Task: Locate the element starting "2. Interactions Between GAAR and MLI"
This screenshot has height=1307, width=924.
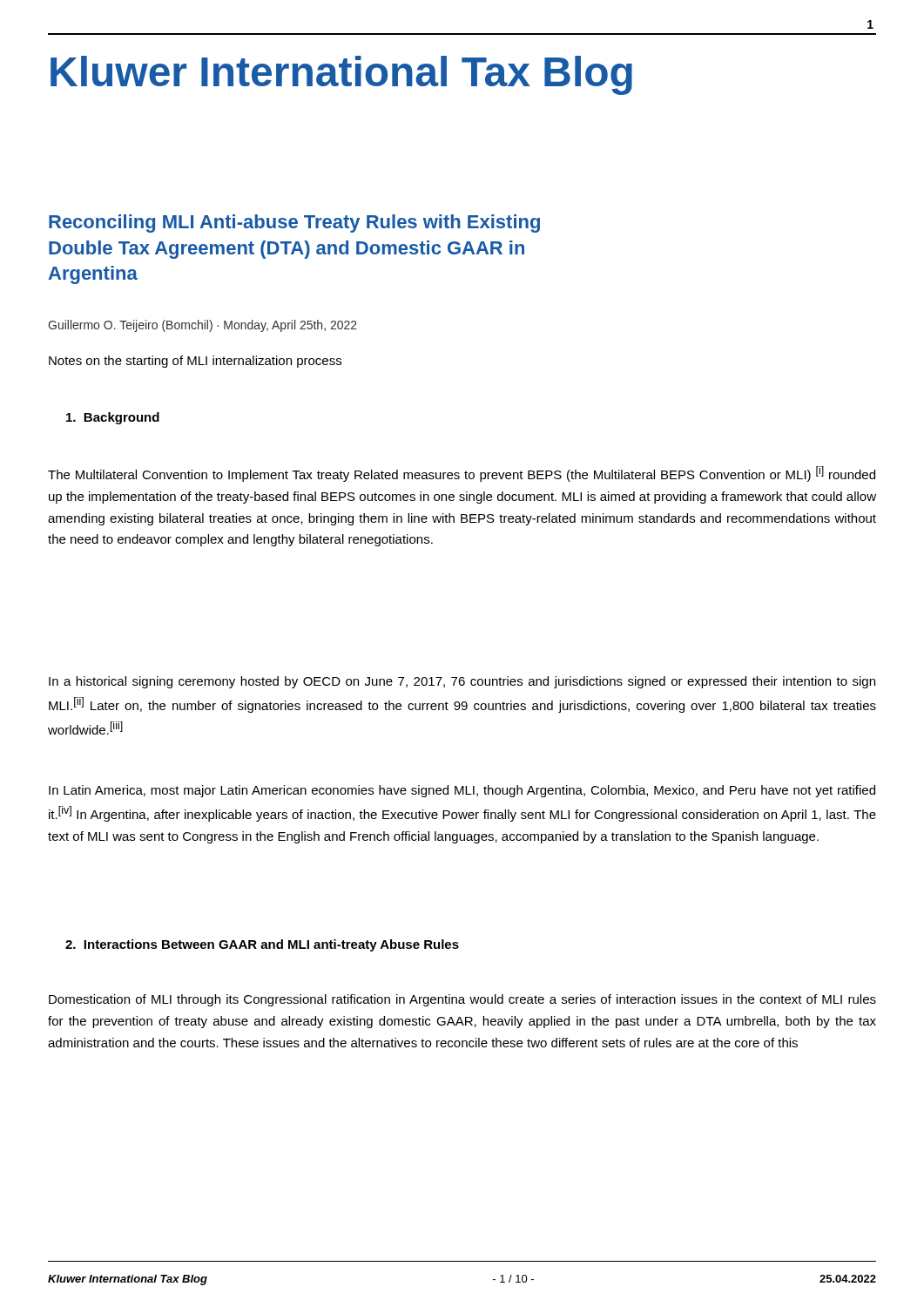Action: [x=262, y=945]
